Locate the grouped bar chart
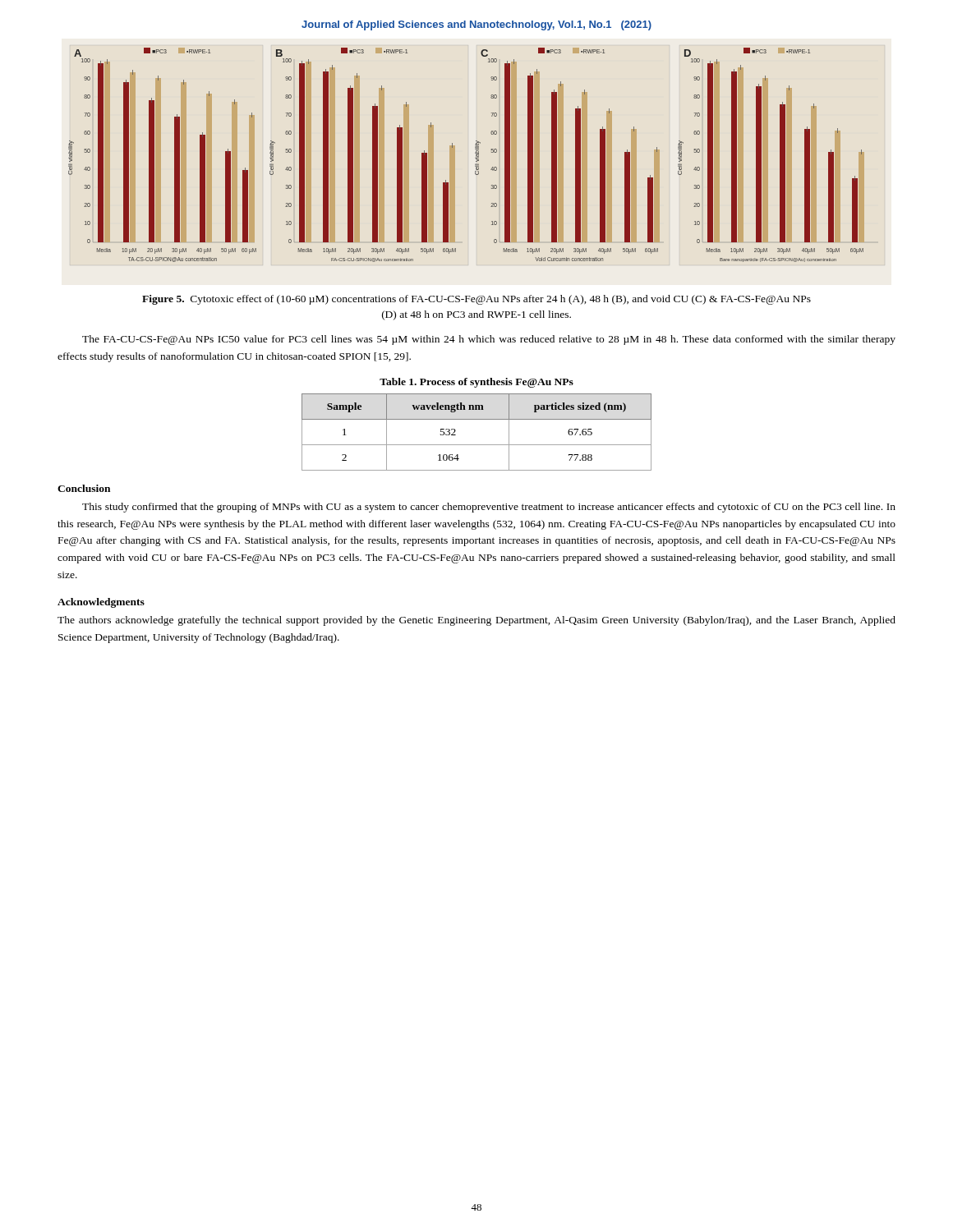Viewport: 953px width, 1232px height. pyautogui.click(x=476, y=162)
